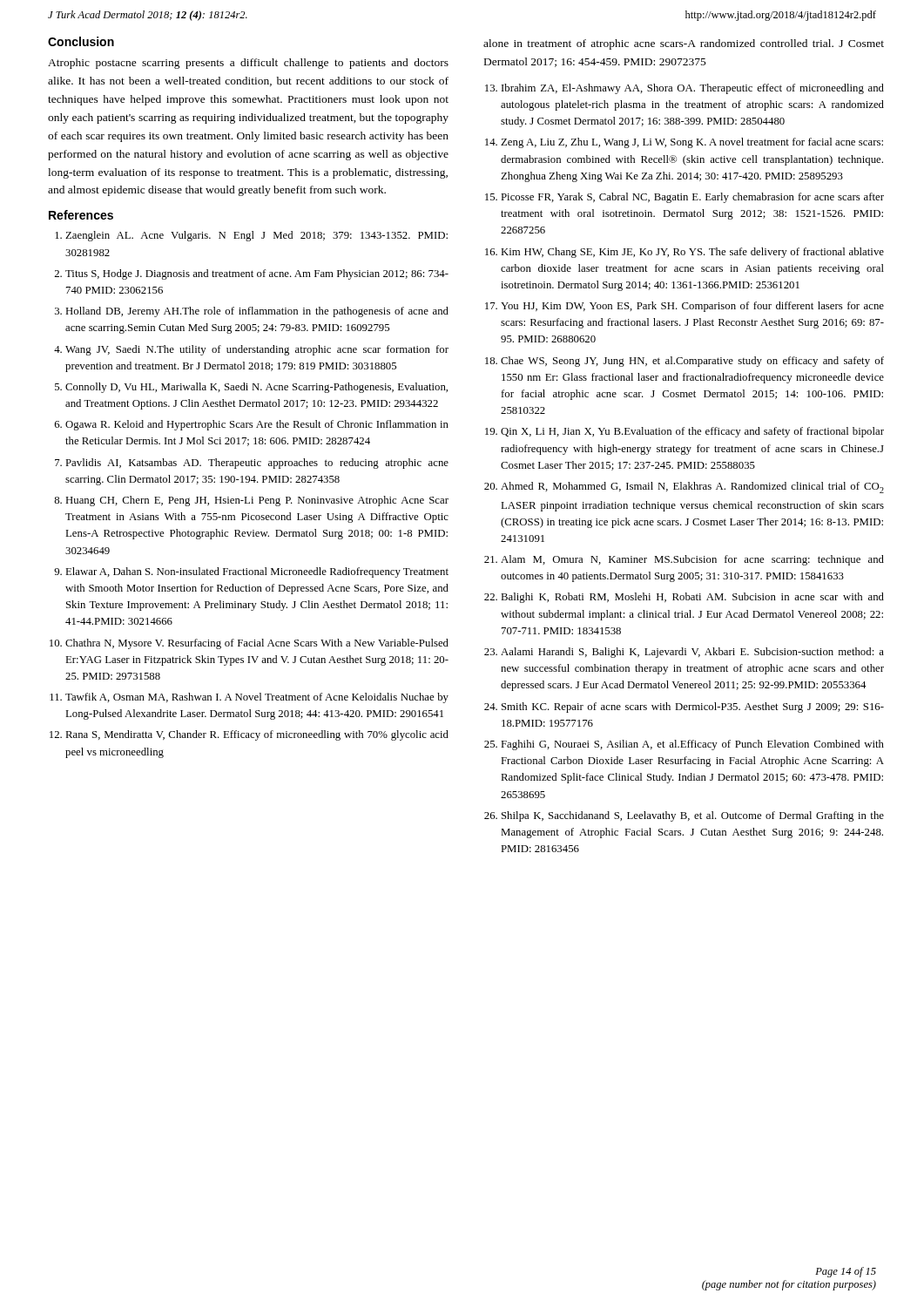Select the list item containing "Wang JV, Saedi N.The utility of understanding atrophic"
The width and height of the screenshot is (924, 1307).
(257, 357)
